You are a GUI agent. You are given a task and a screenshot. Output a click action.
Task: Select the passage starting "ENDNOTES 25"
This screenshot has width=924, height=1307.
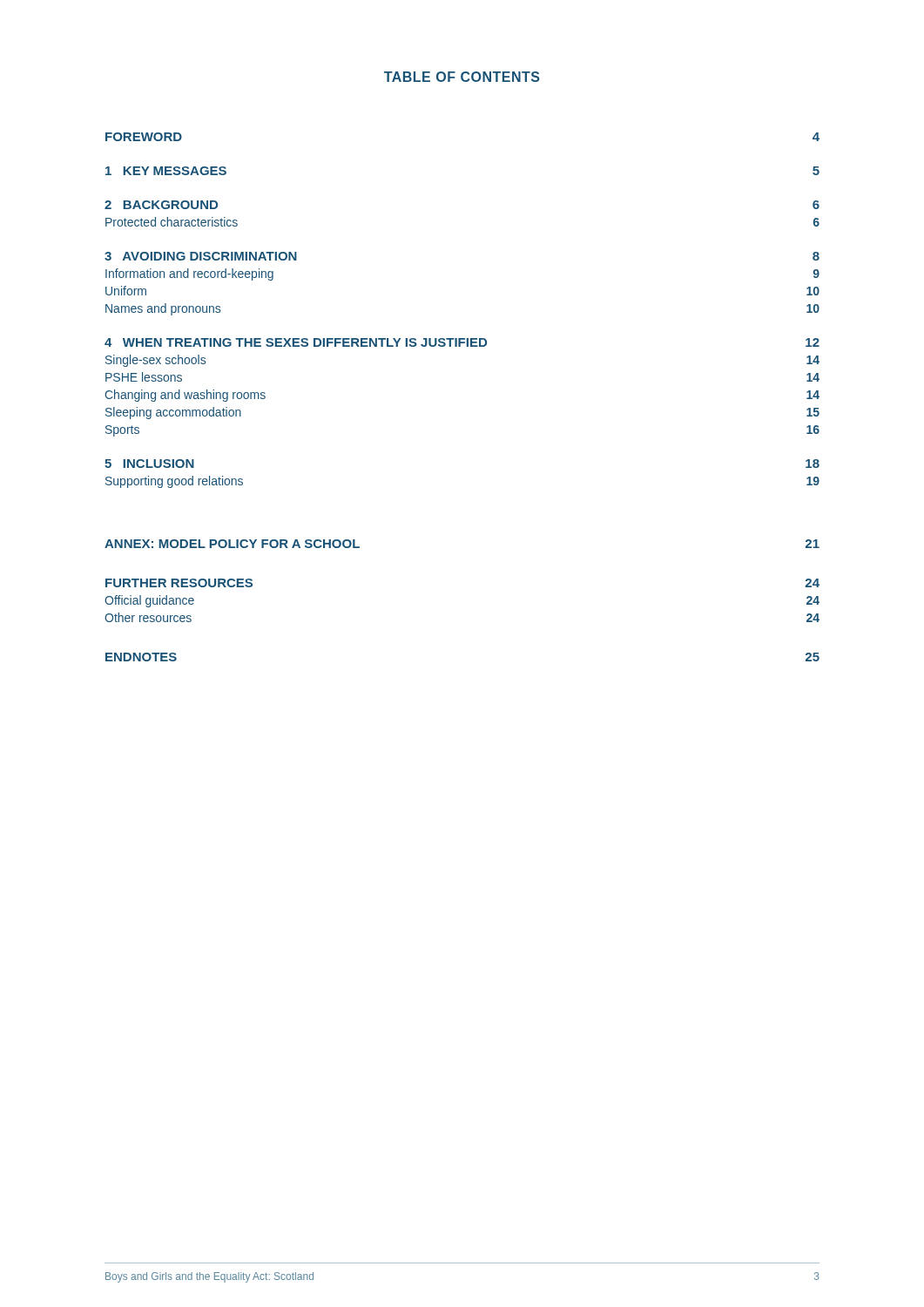137,657
